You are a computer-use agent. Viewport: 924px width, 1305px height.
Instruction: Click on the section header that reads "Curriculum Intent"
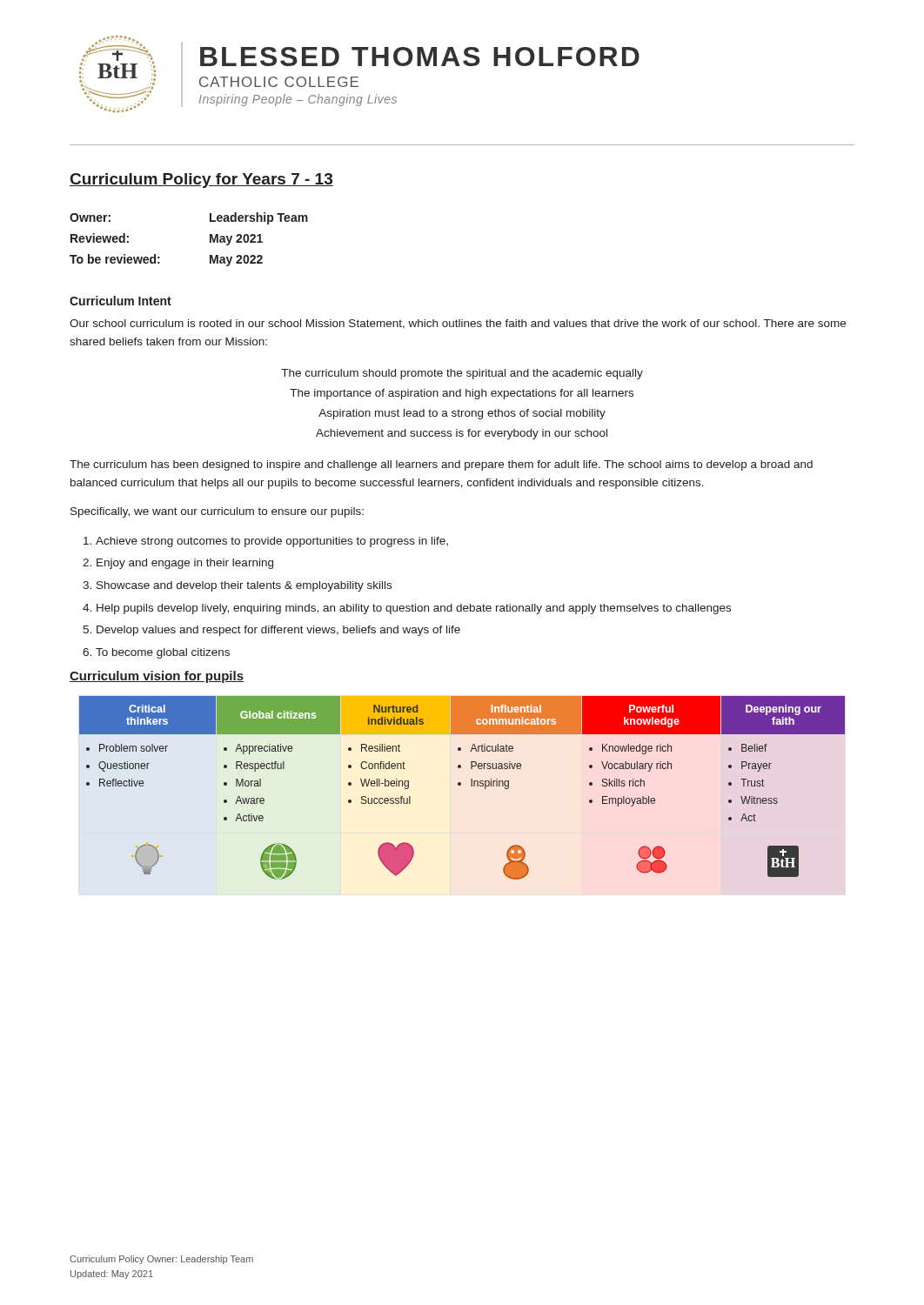pyautogui.click(x=120, y=301)
